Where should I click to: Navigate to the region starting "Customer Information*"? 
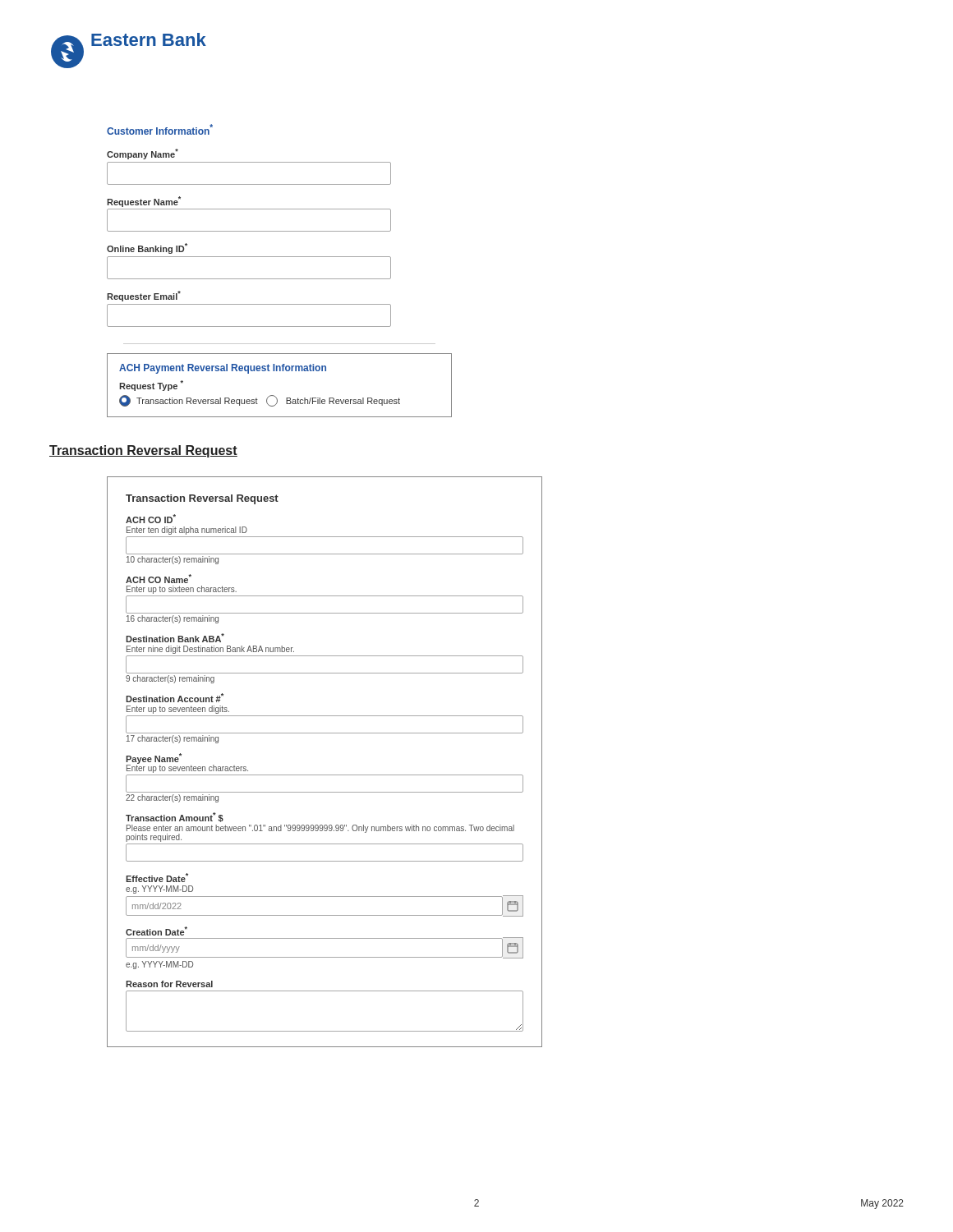point(160,130)
